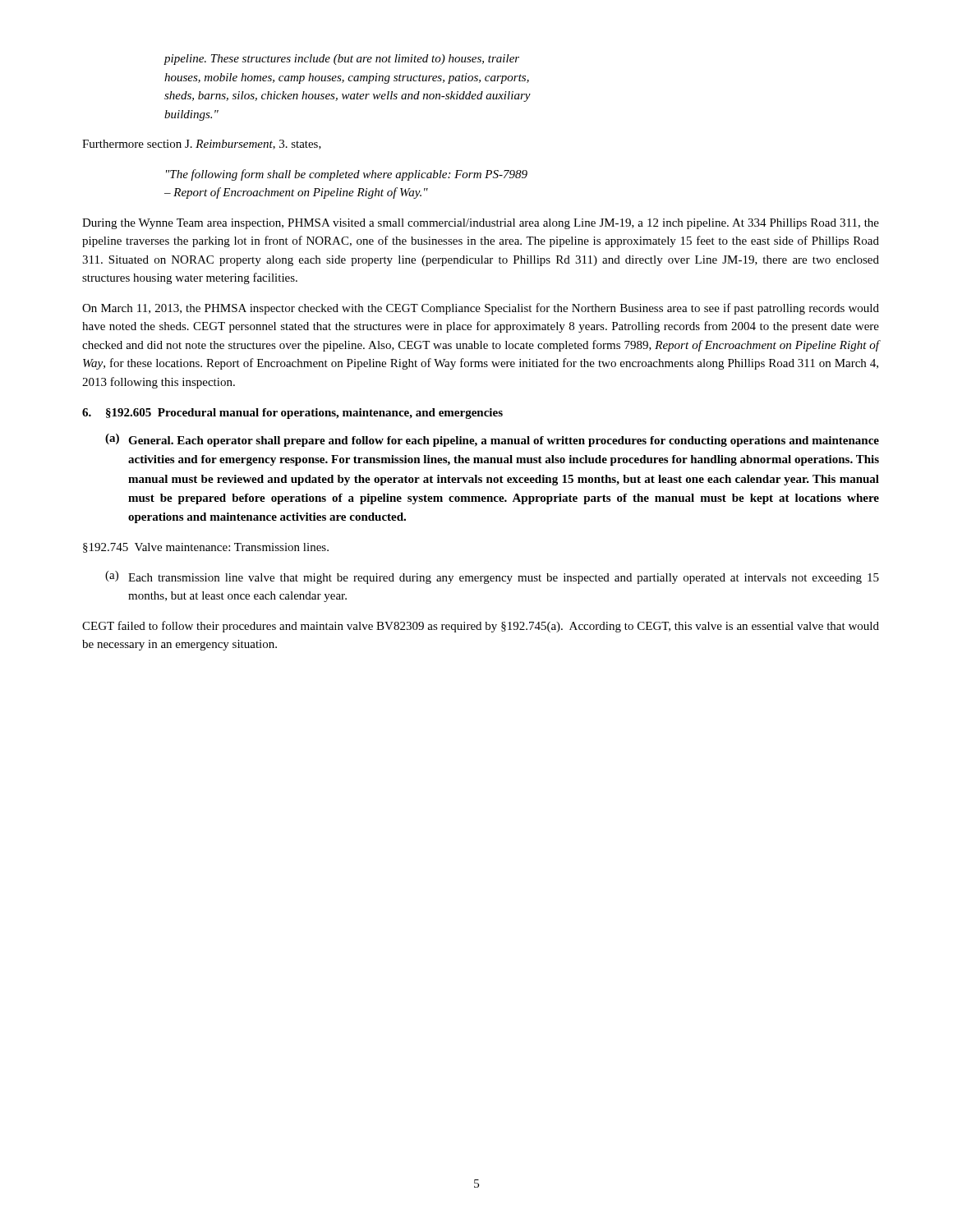Screen dimensions: 1232x953
Task: Select the text starting "On March 11,"
Action: point(481,345)
